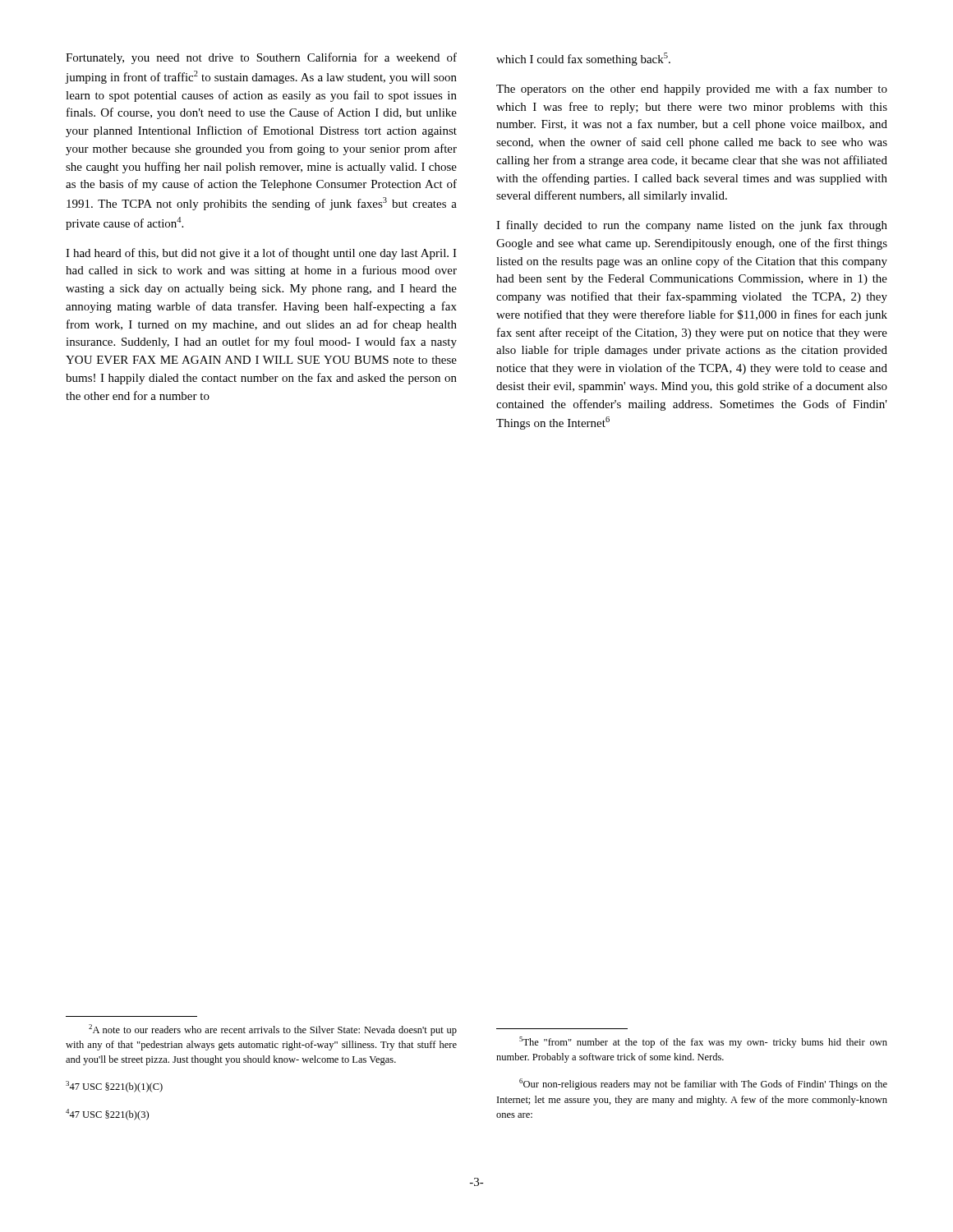Click on the block starting "which I could fax something back5."

pos(583,59)
